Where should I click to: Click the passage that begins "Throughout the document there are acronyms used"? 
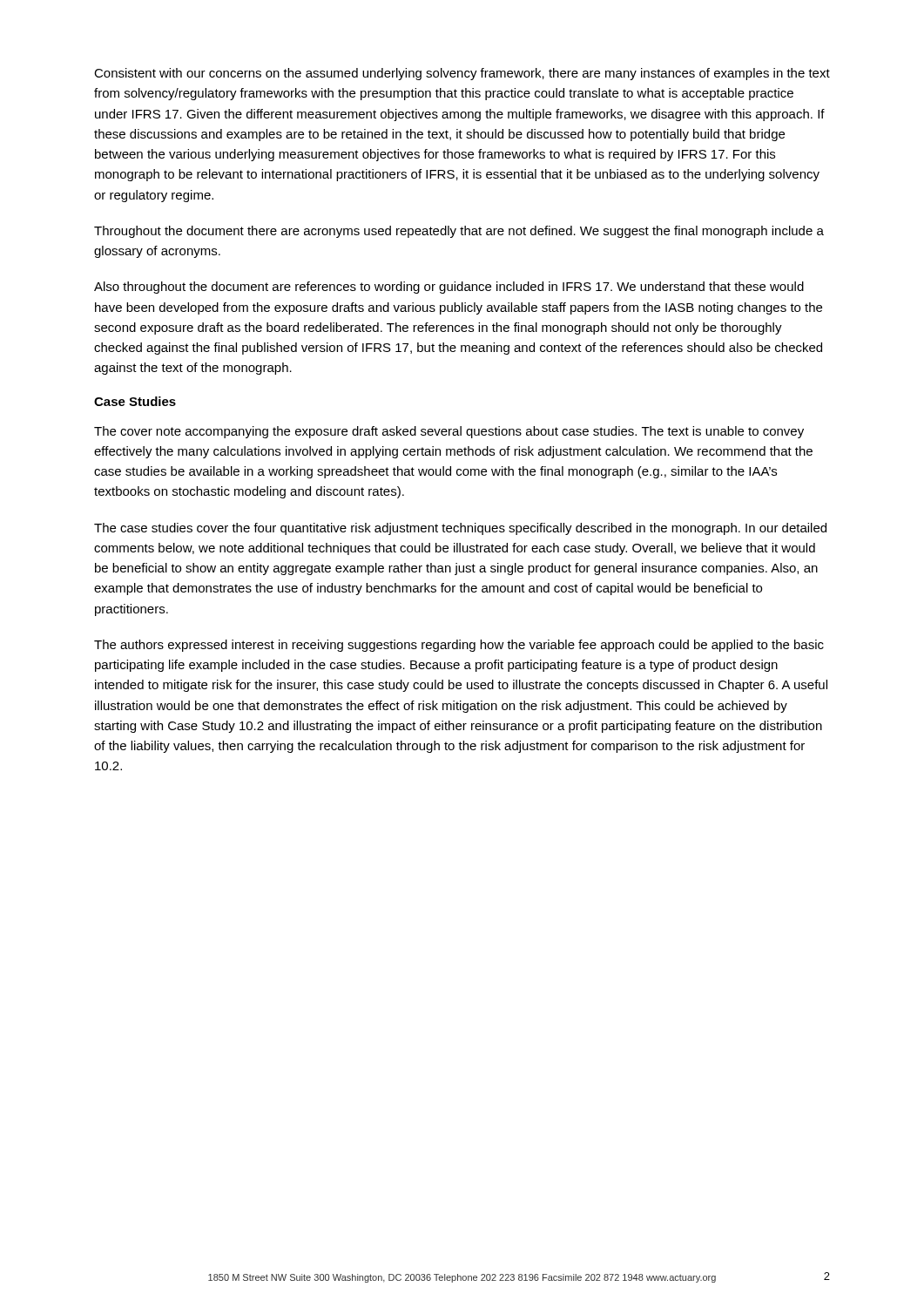click(x=459, y=240)
